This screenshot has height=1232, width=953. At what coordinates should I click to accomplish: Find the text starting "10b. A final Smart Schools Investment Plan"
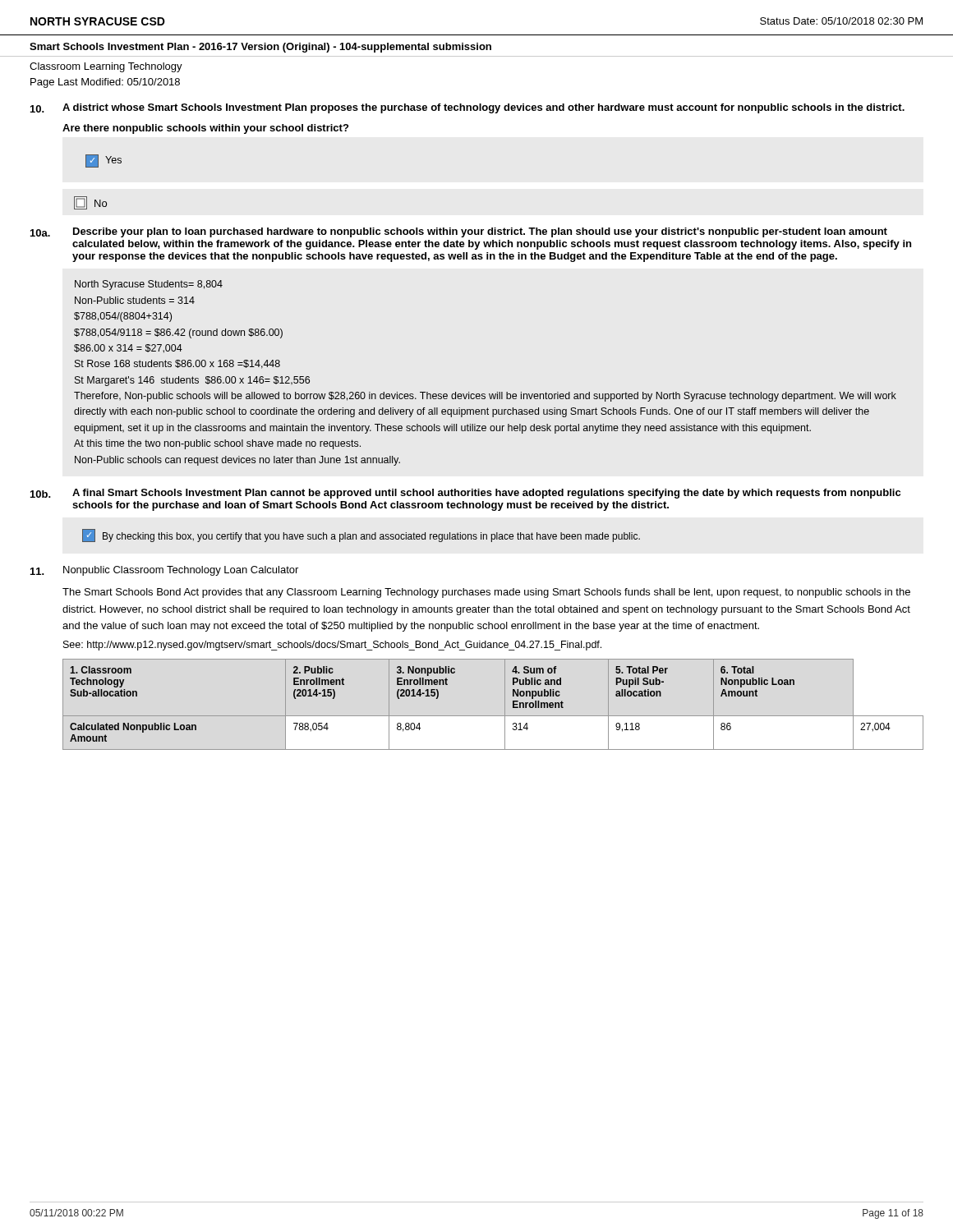[476, 498]
